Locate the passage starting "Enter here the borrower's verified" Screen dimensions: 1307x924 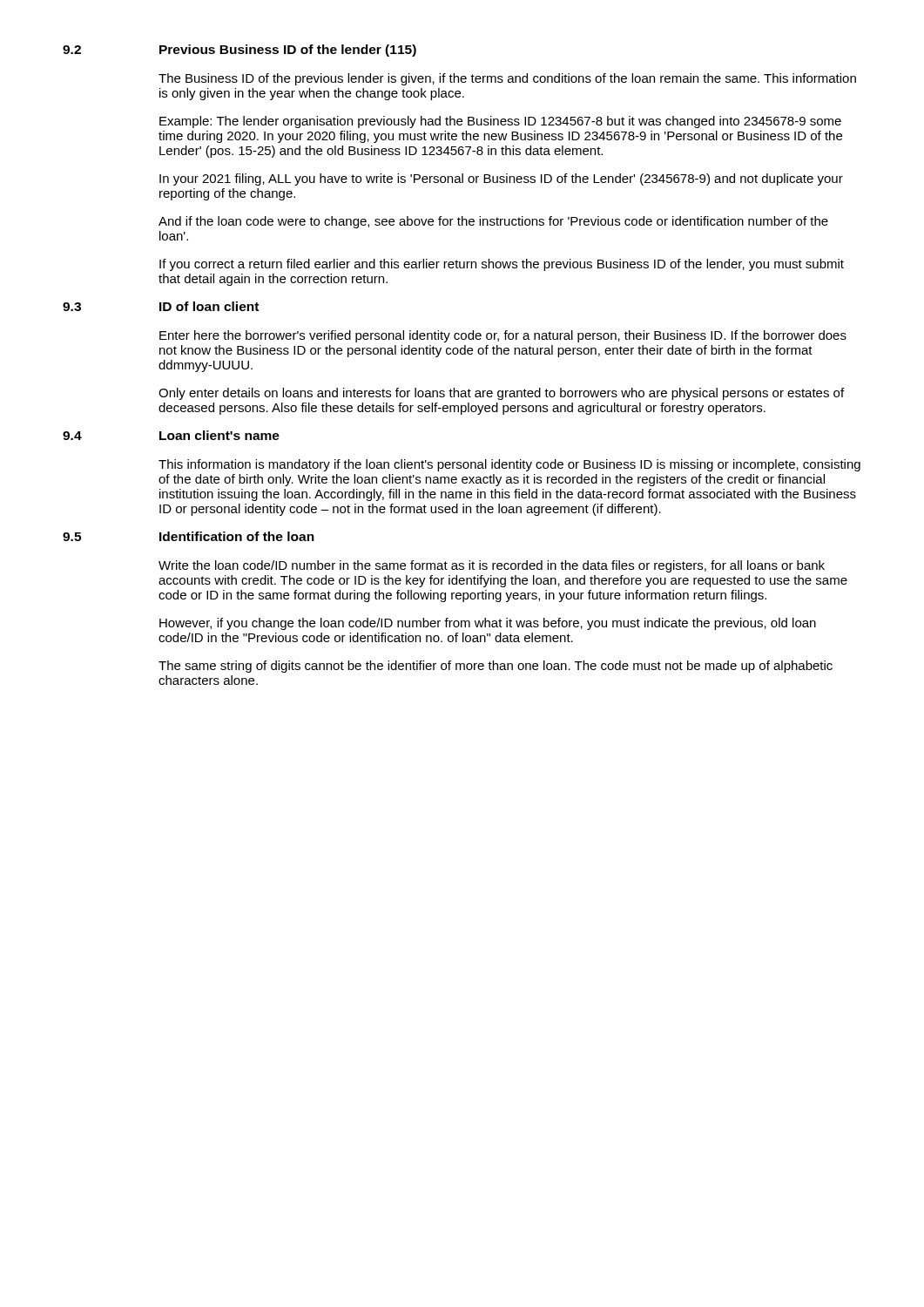(503, 336)
